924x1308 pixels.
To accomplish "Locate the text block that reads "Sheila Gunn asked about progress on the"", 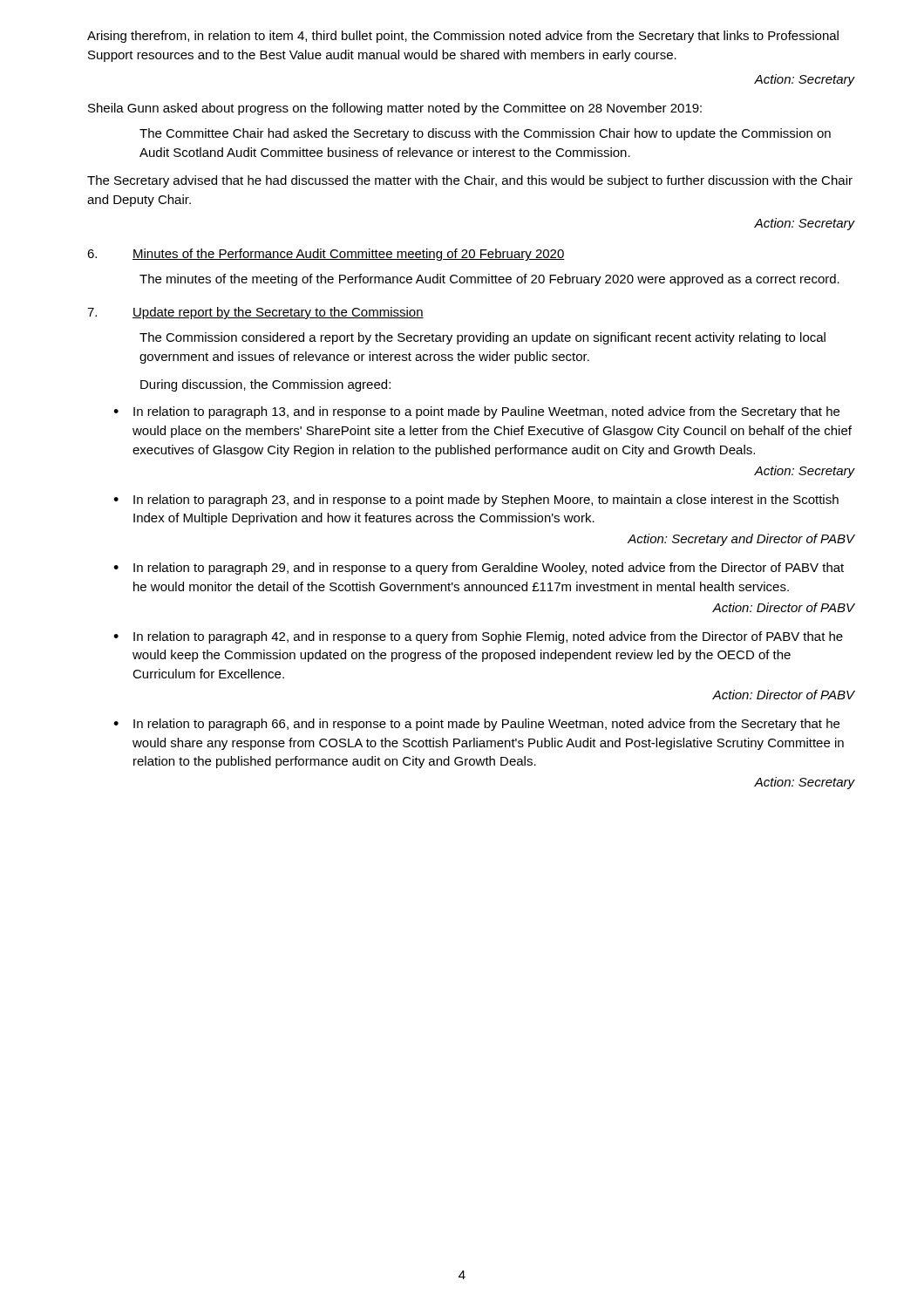I will click(471, 108).
